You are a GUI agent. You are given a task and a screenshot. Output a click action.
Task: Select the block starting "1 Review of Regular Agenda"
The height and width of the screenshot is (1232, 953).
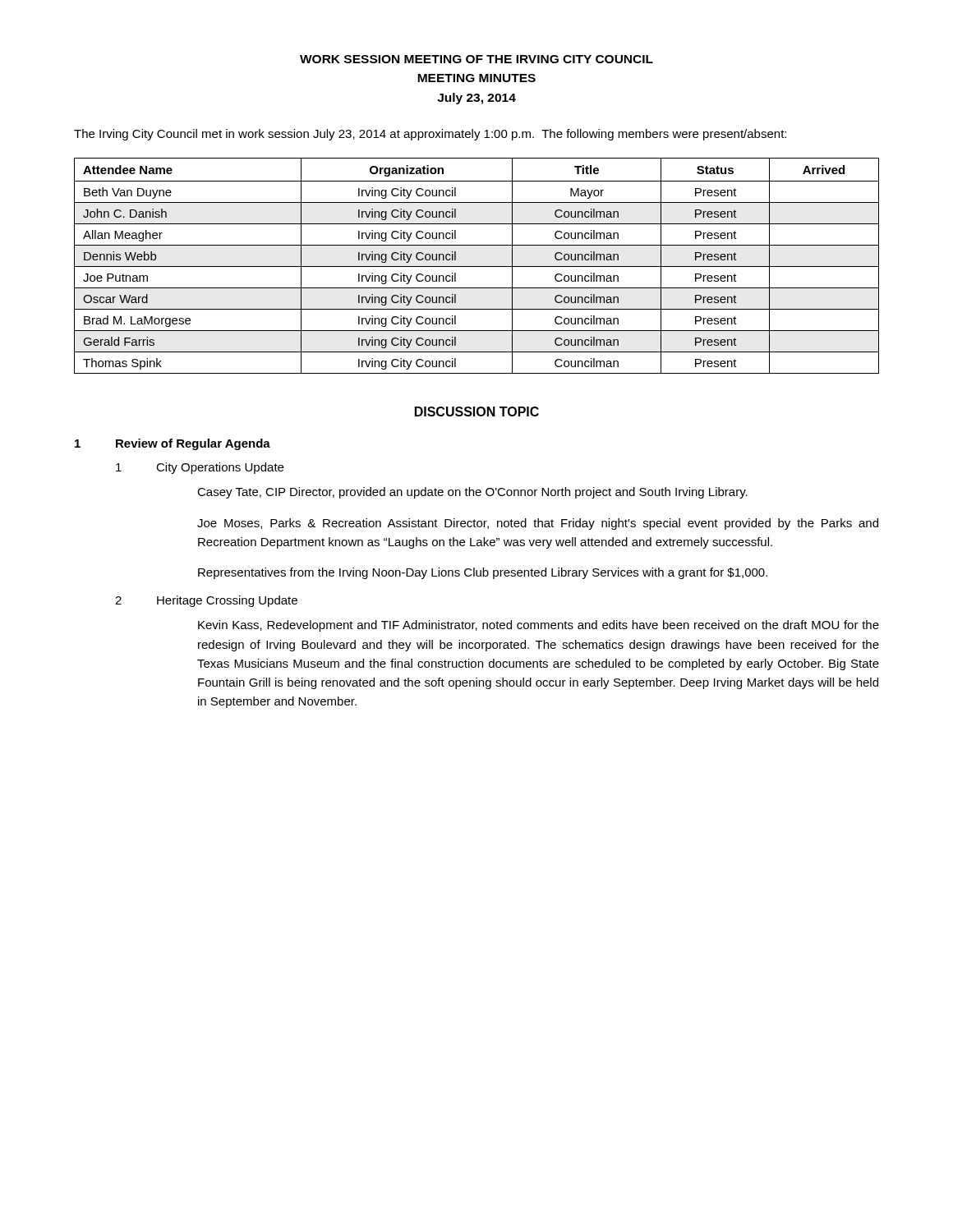[x=172, y=443]
